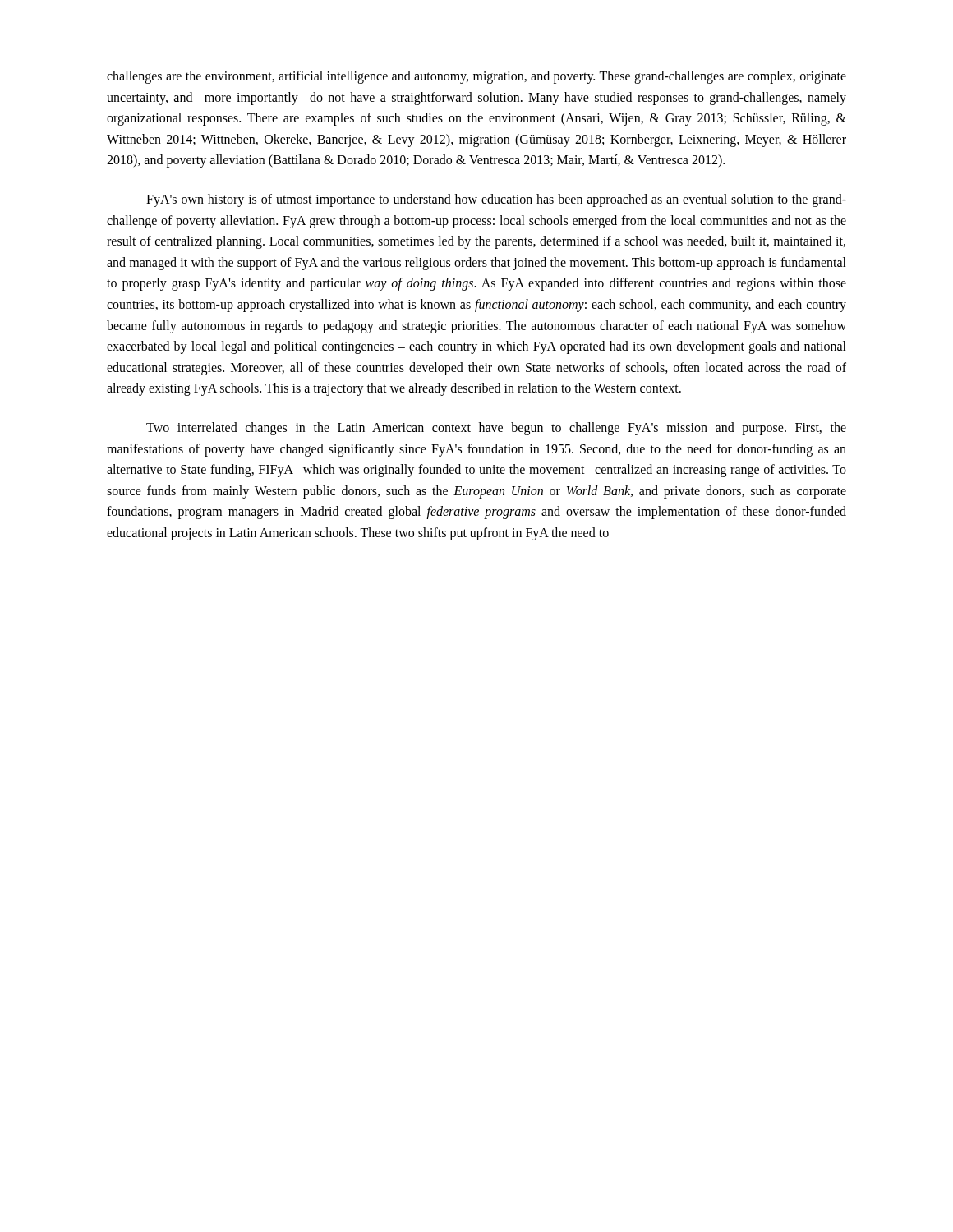
Task: Find the block on this page that starts "Two interrelated changes in the Latin American context"
Action: (x=476, y=480)
